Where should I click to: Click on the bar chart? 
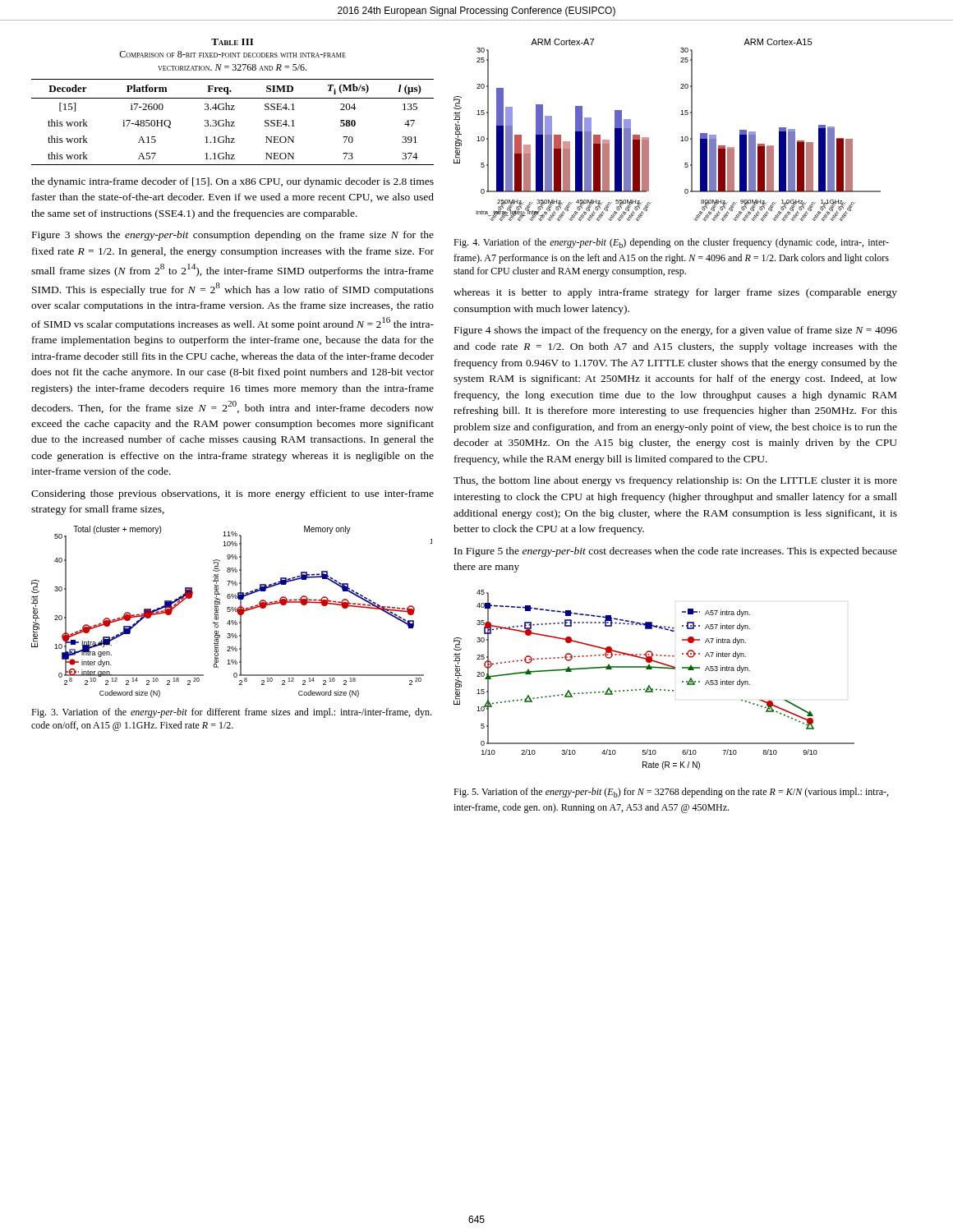675,134
